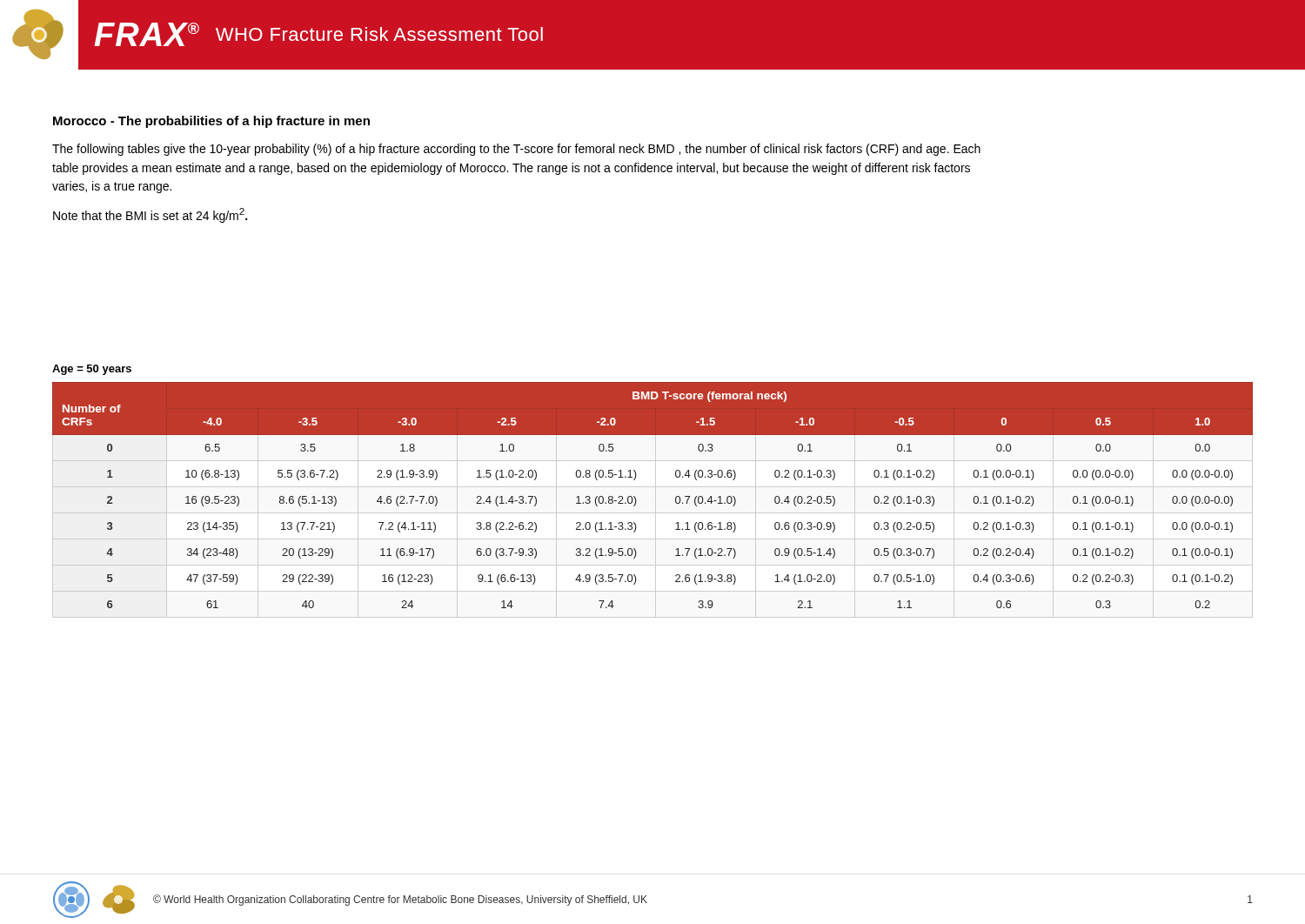Screen dimensions: 924x1305
Task: Point to the text block starting "The following tables"
Action: click(517, 168)
